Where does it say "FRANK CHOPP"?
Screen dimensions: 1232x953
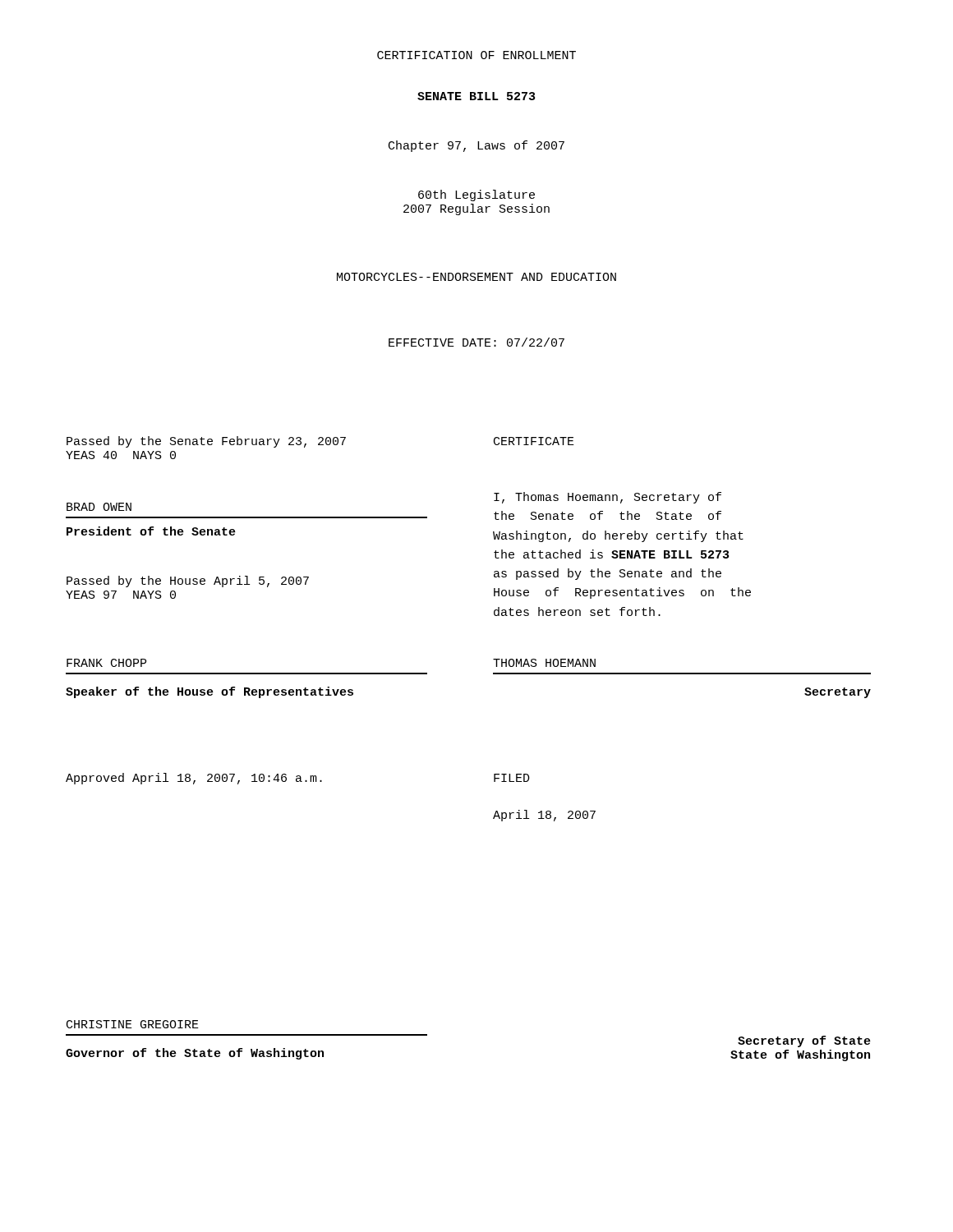[x=246, y=666]
